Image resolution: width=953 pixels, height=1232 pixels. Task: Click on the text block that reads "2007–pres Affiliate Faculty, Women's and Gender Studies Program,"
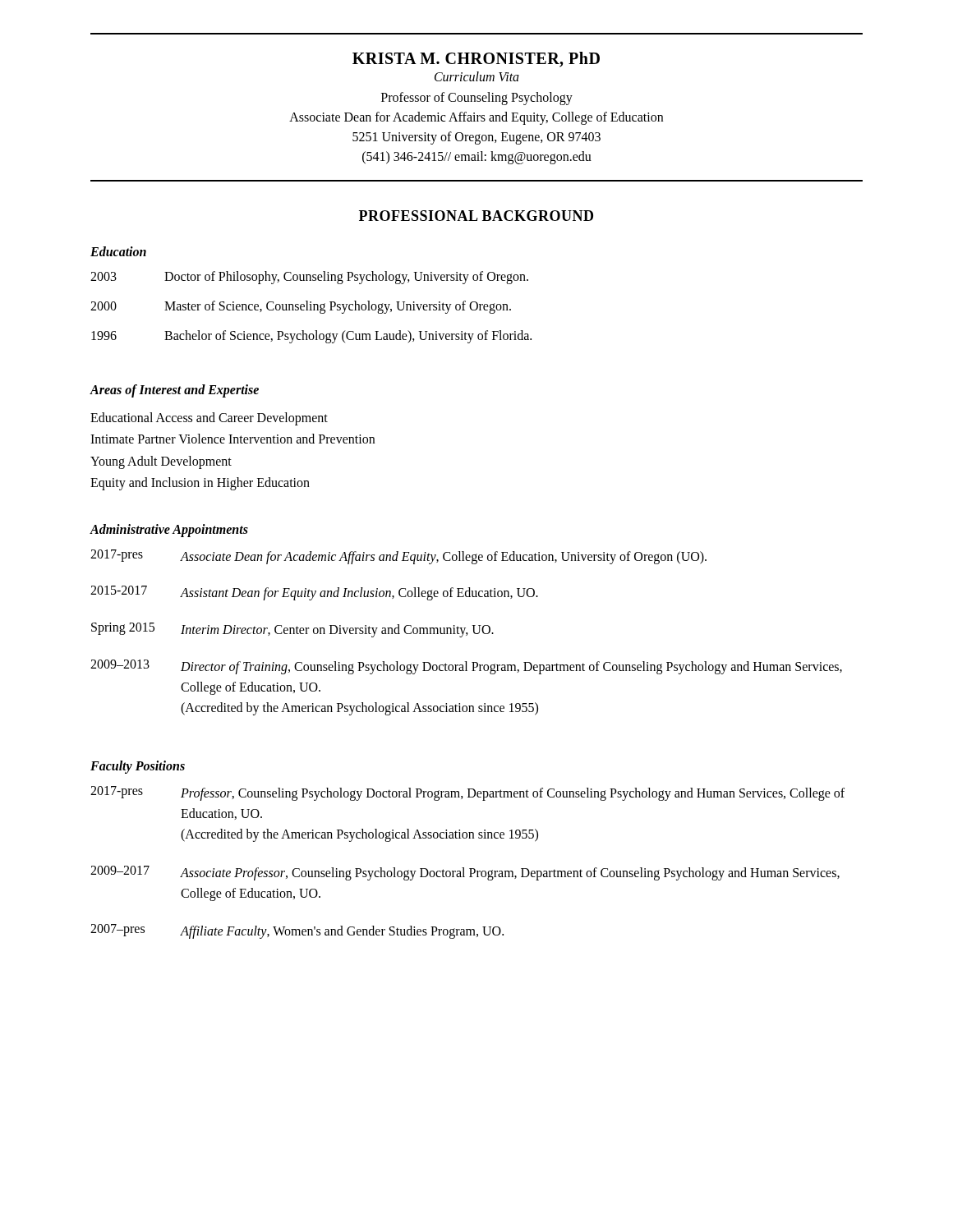pyautogui.click(x=476, y=932)
